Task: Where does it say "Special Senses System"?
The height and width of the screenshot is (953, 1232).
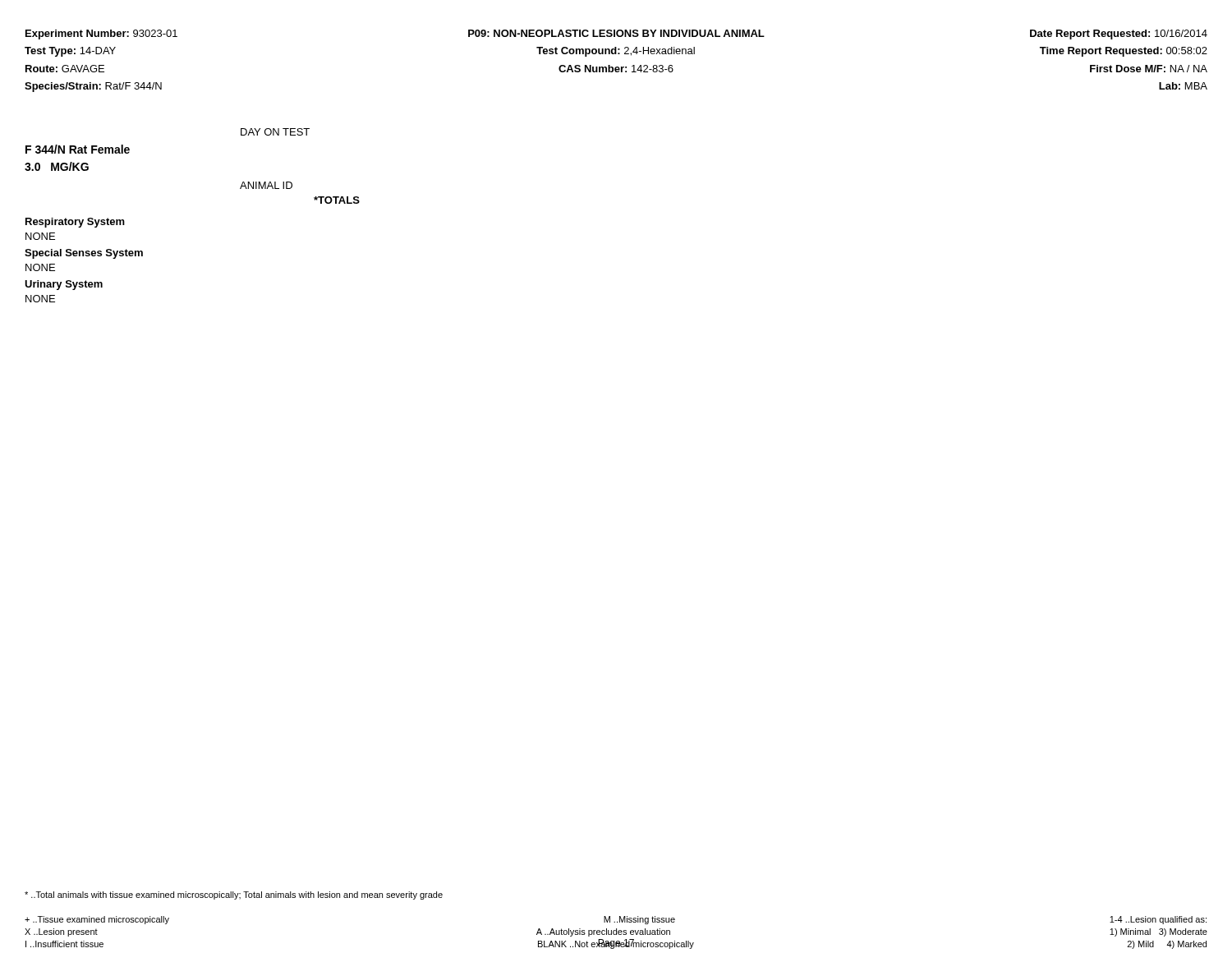Action: click(x=84, y=253)
